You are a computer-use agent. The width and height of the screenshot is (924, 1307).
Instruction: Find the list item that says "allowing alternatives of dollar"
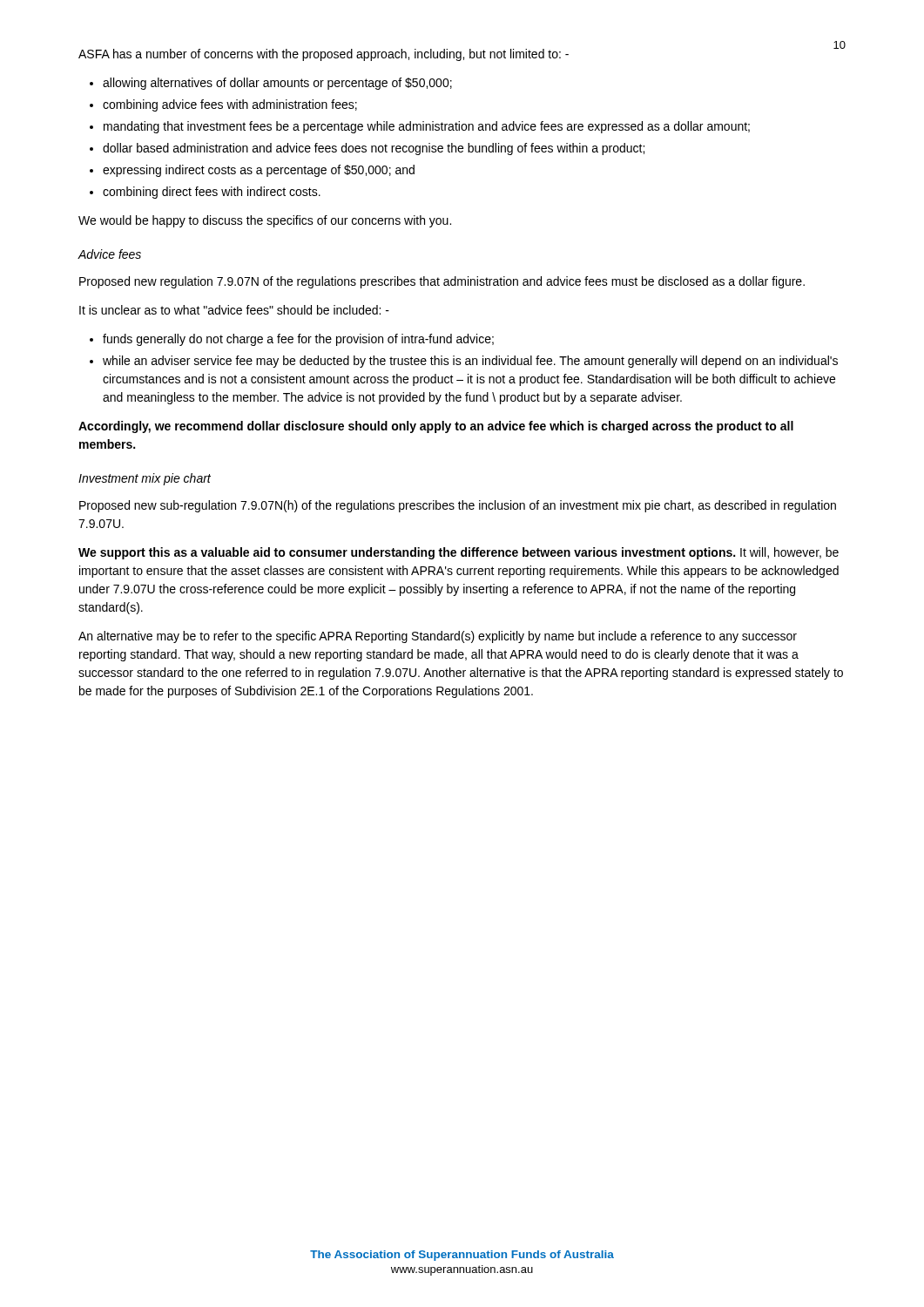pyautogui.click(x=278, y=83)
